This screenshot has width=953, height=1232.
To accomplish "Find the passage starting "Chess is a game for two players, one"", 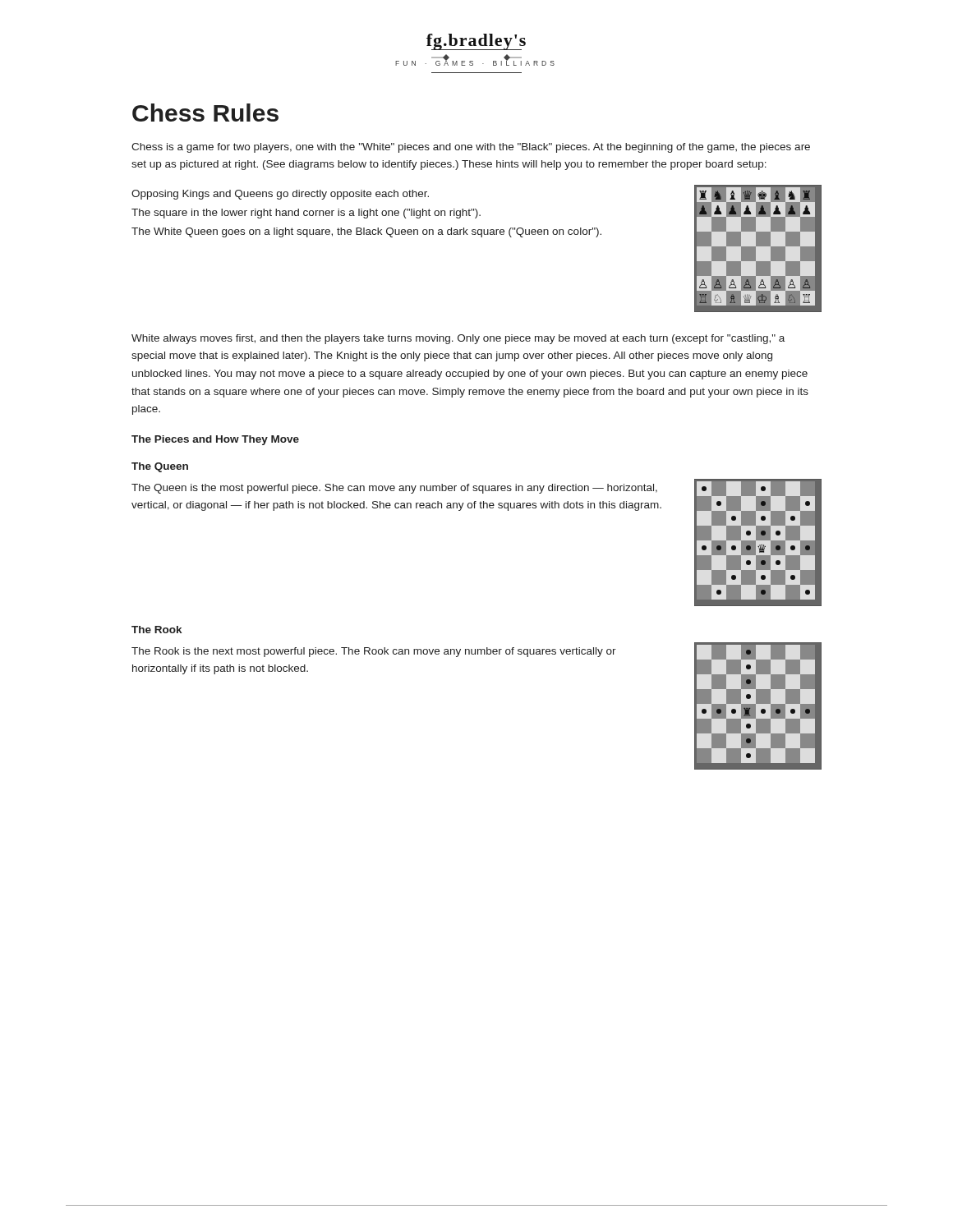I will click(x=471, y=155).
